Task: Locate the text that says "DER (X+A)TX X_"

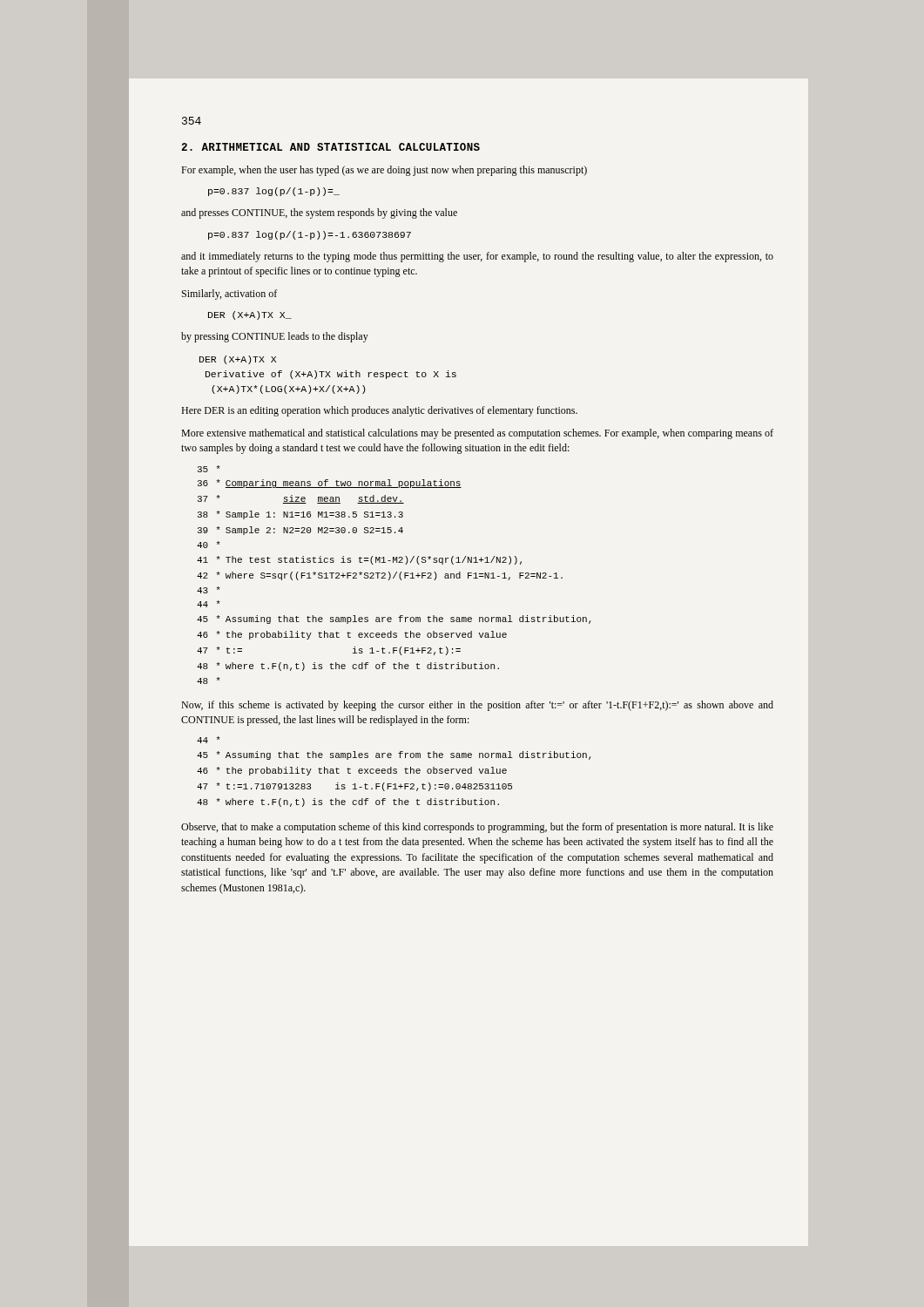Action: pos(249,315)
